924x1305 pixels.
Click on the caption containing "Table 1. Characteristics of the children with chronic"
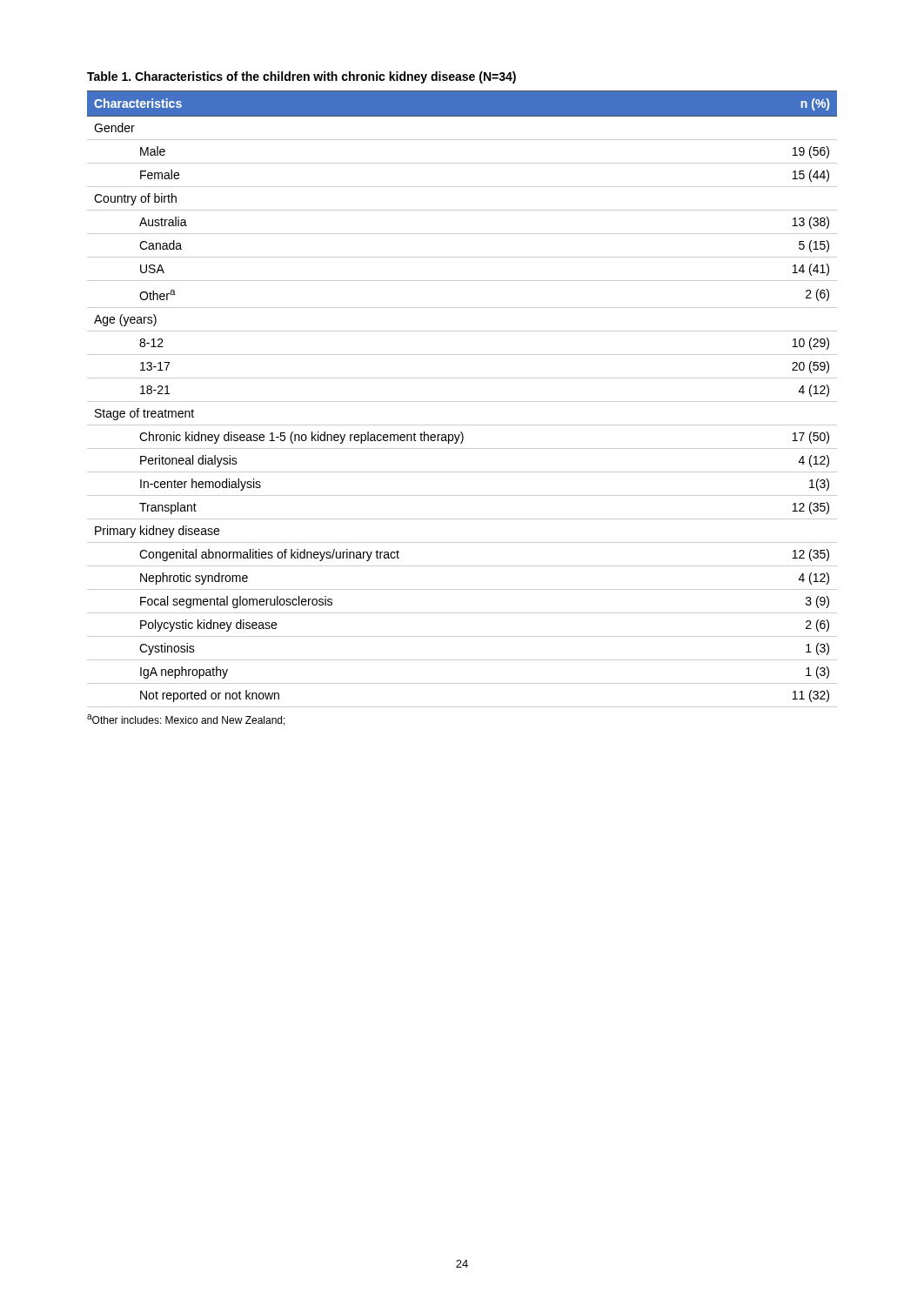click(302, 77)
